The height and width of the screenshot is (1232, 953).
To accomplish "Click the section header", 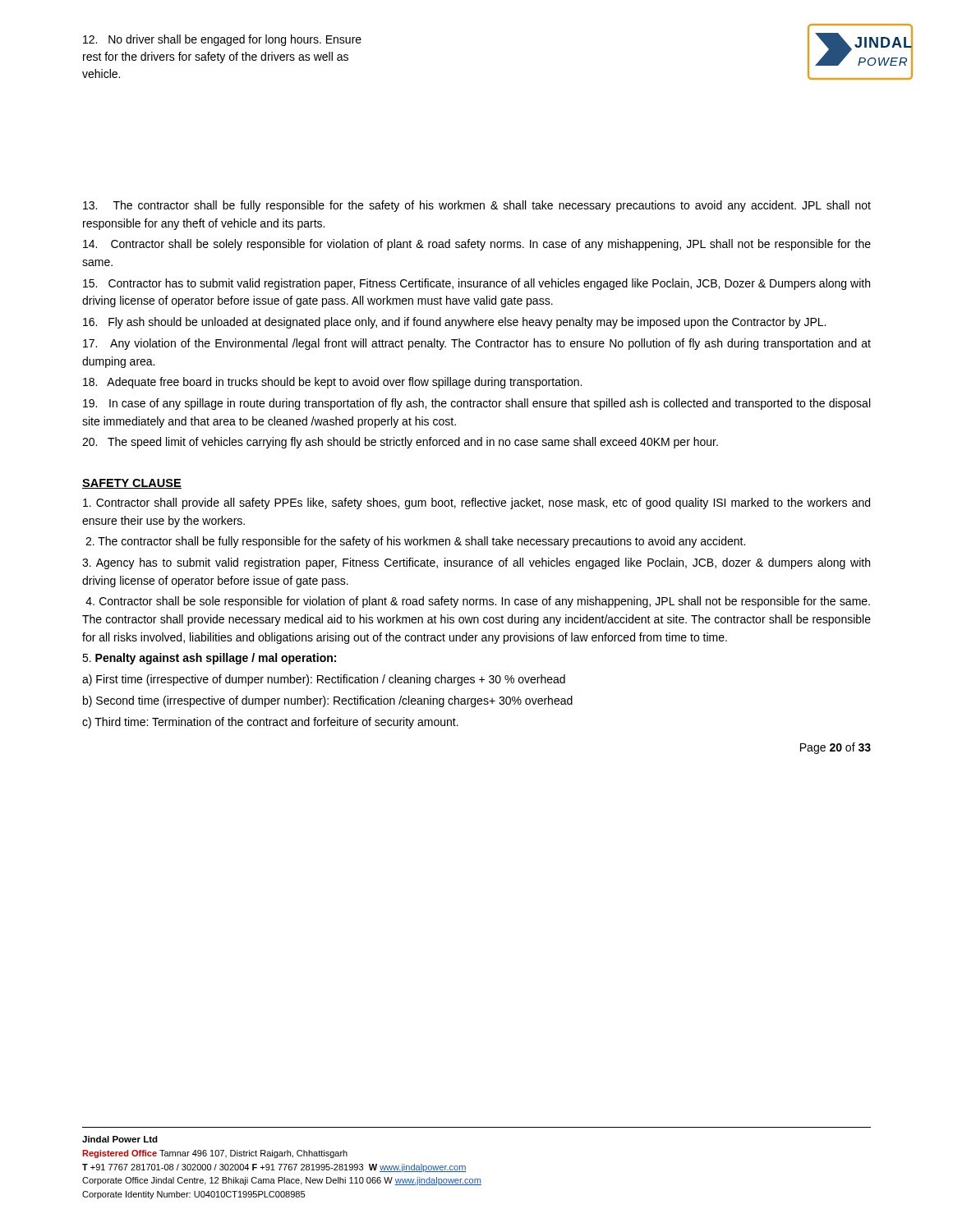I will tap(132, 483).
